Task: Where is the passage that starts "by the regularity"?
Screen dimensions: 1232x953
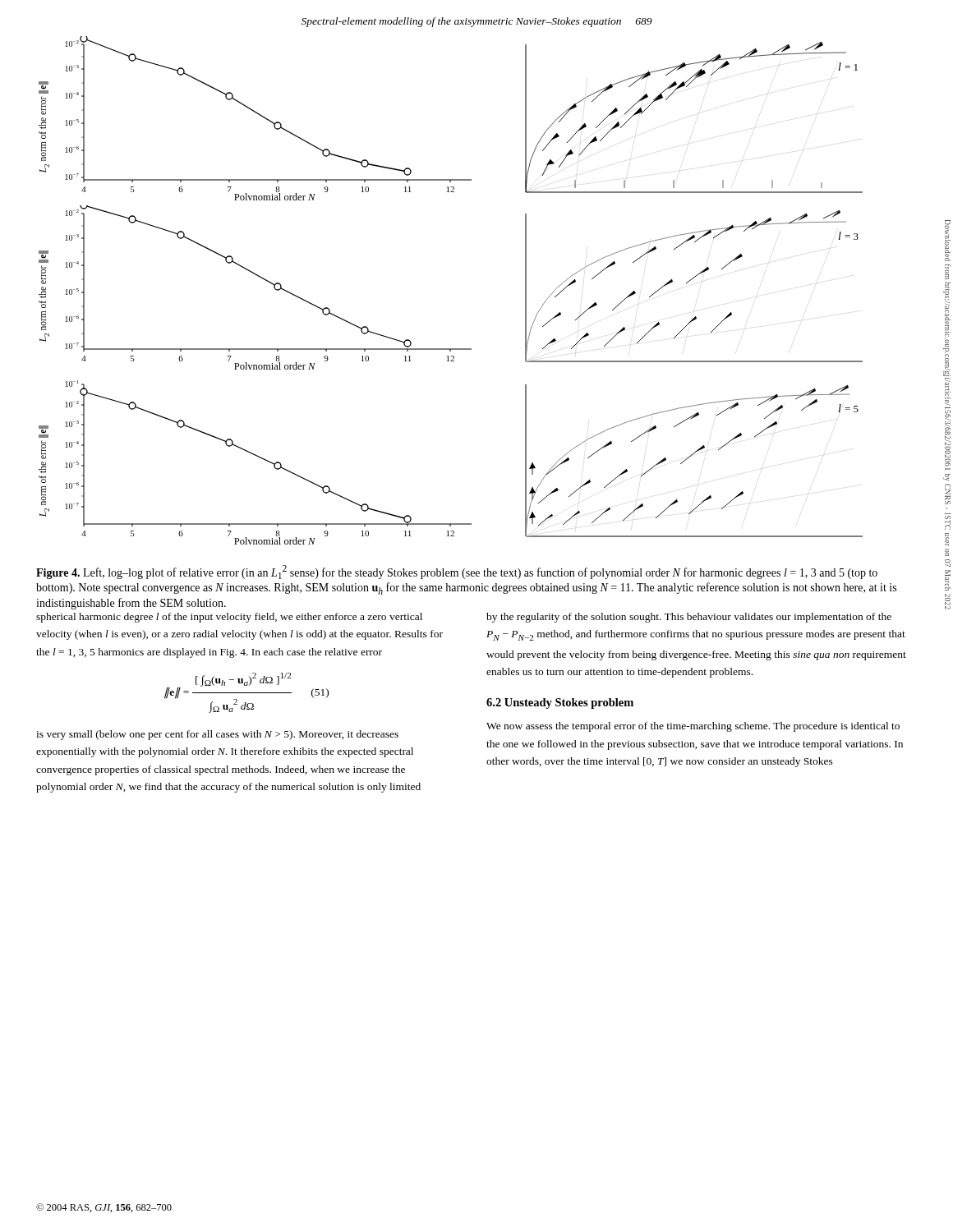Action: (x=696, y=644)
